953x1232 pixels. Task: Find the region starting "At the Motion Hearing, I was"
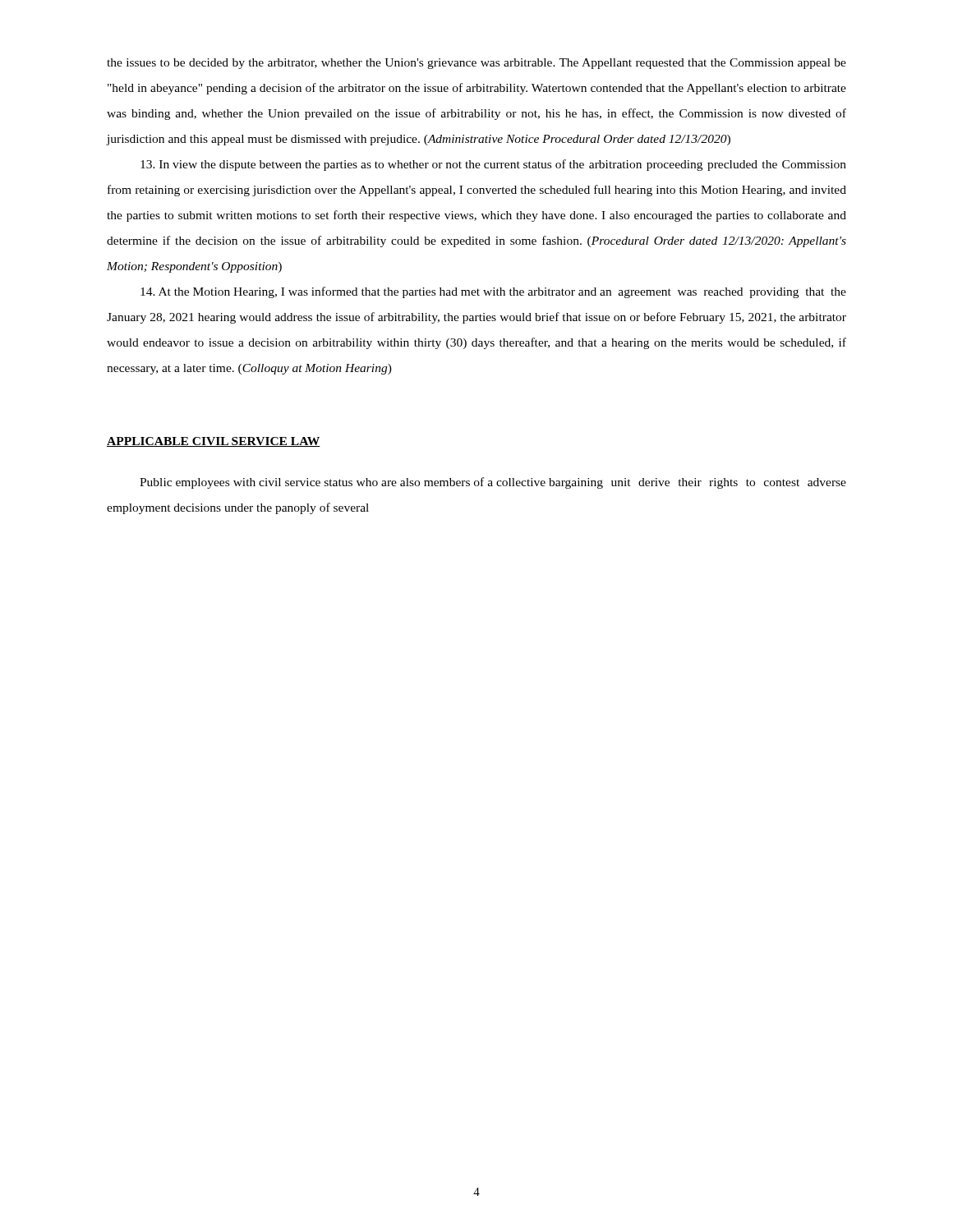tap(476, 326)
